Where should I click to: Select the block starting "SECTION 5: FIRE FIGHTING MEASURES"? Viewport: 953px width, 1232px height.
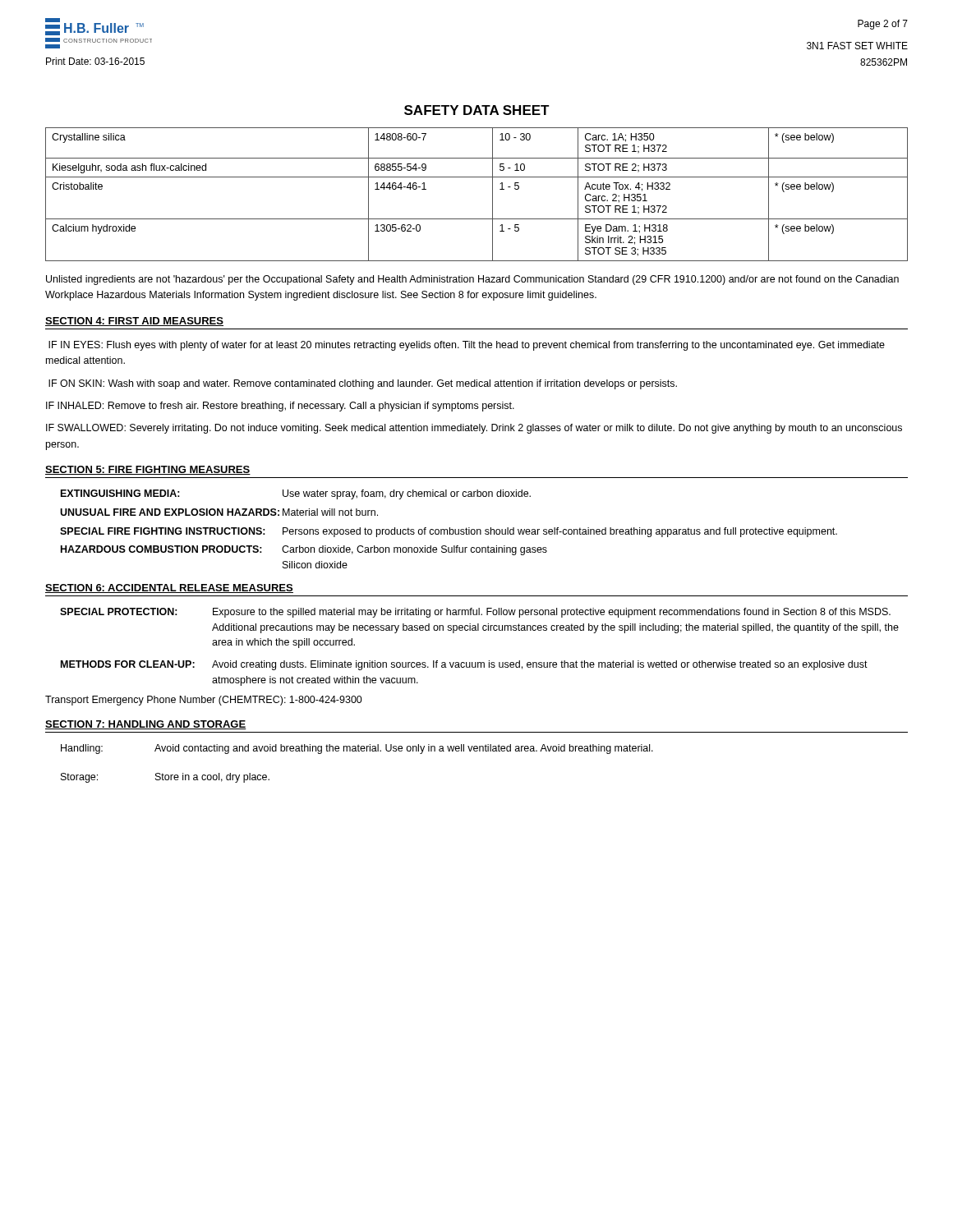click(x=148, y=469)
